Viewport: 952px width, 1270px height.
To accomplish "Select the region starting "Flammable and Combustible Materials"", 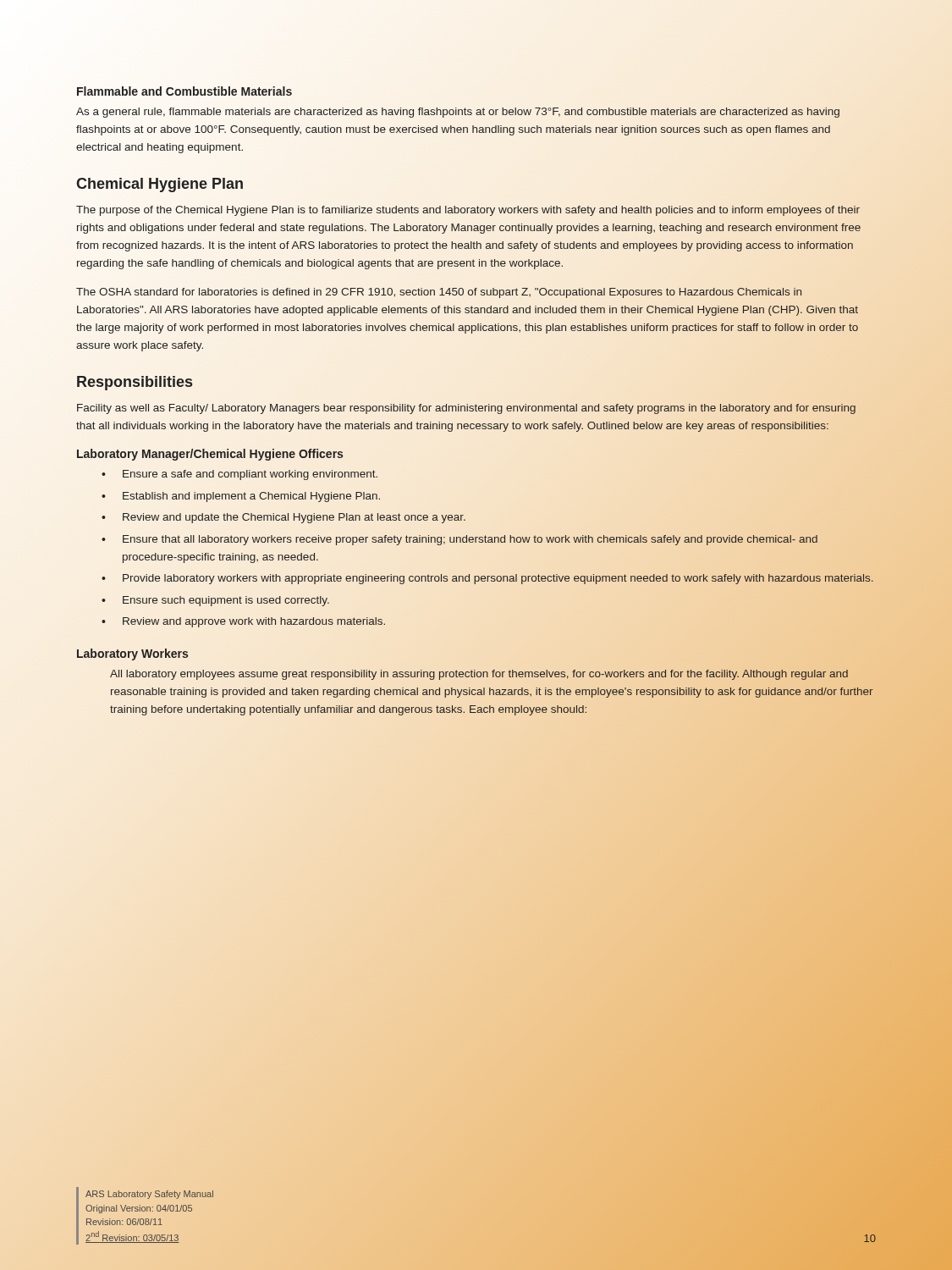I will 184,91.
